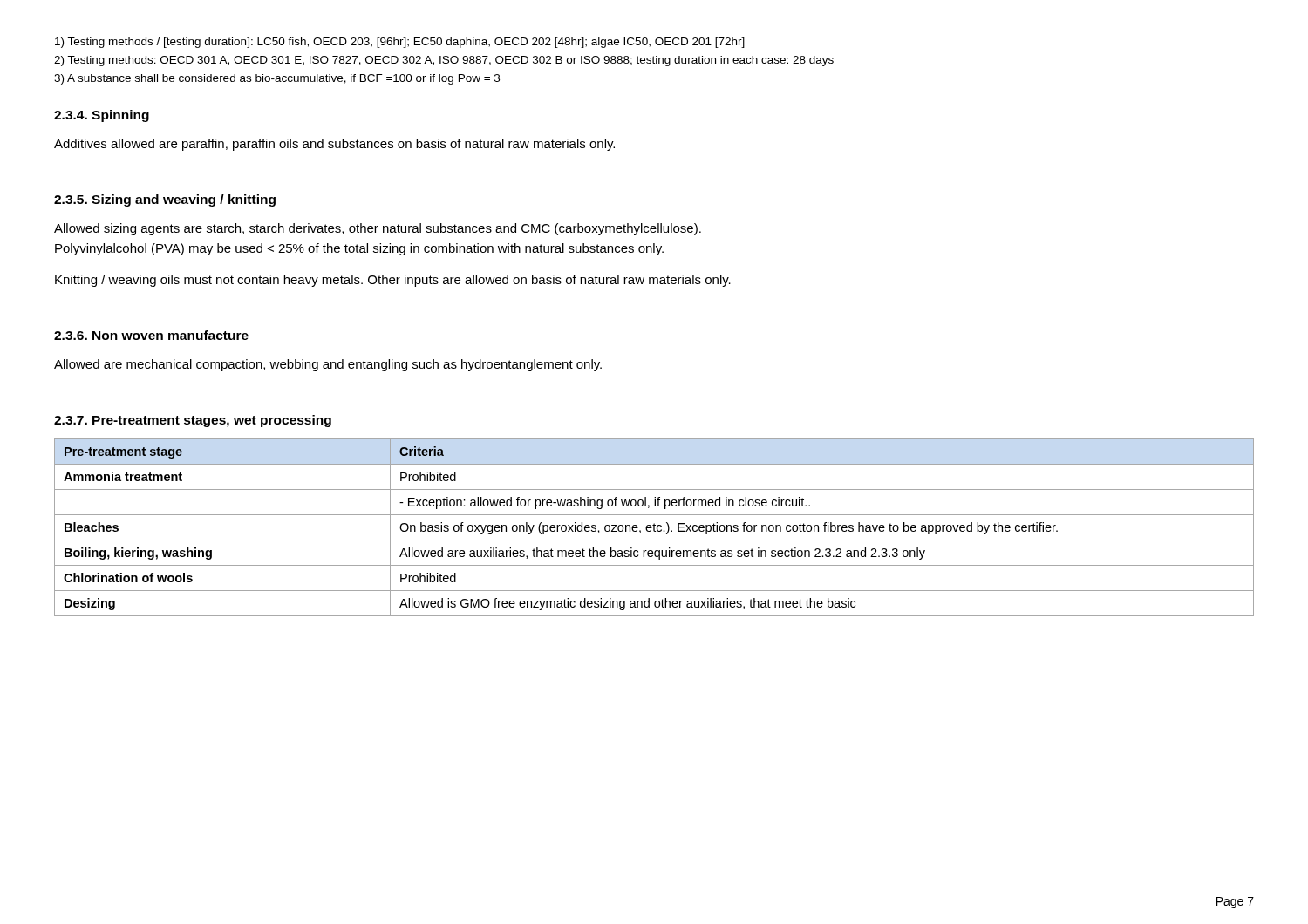
Task: Locate the block of text that opens with "Allowed are mechanical compaction, webbing"
Action: (328, 364)
